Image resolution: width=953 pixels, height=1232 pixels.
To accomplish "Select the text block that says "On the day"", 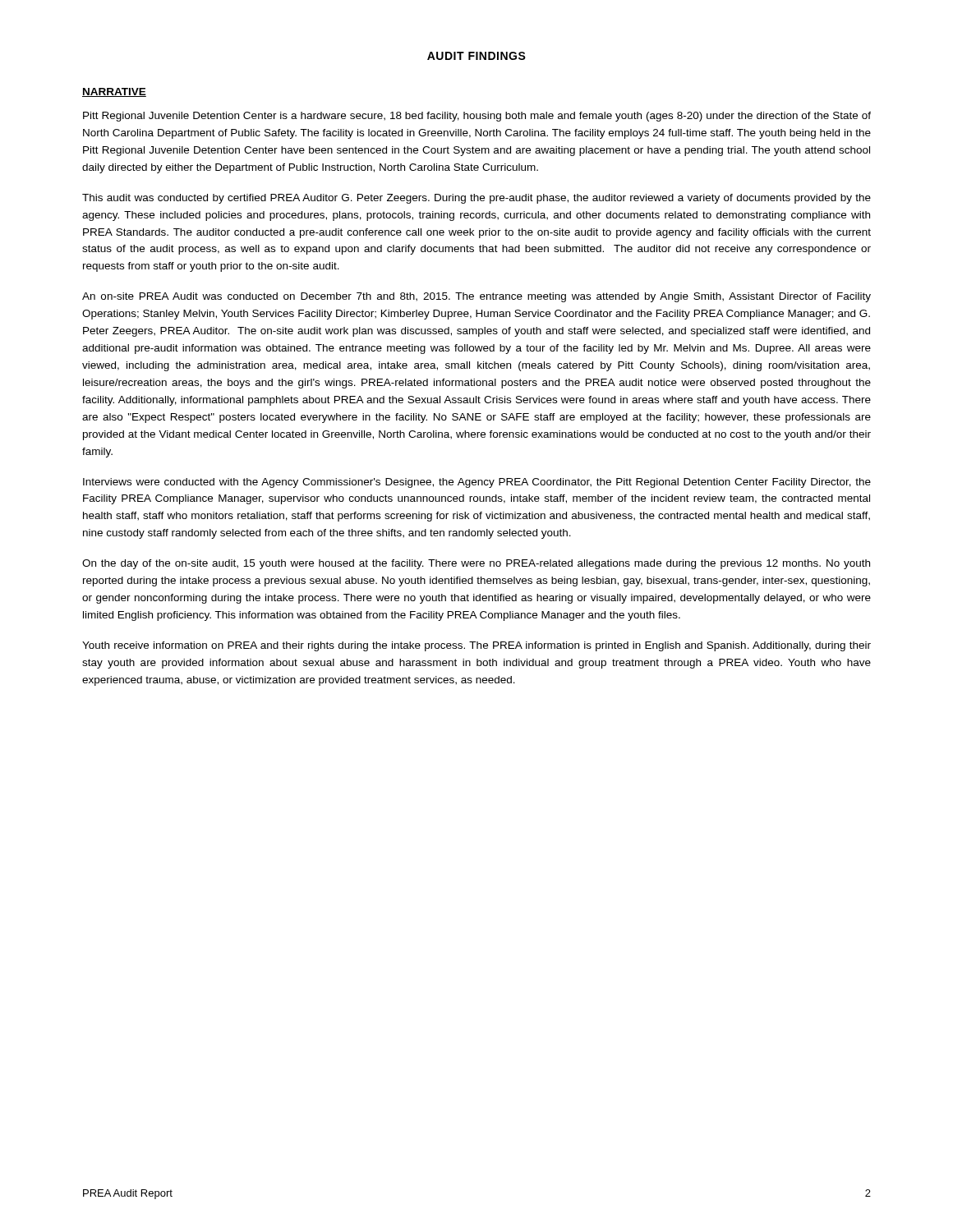I will pos(476,589).
